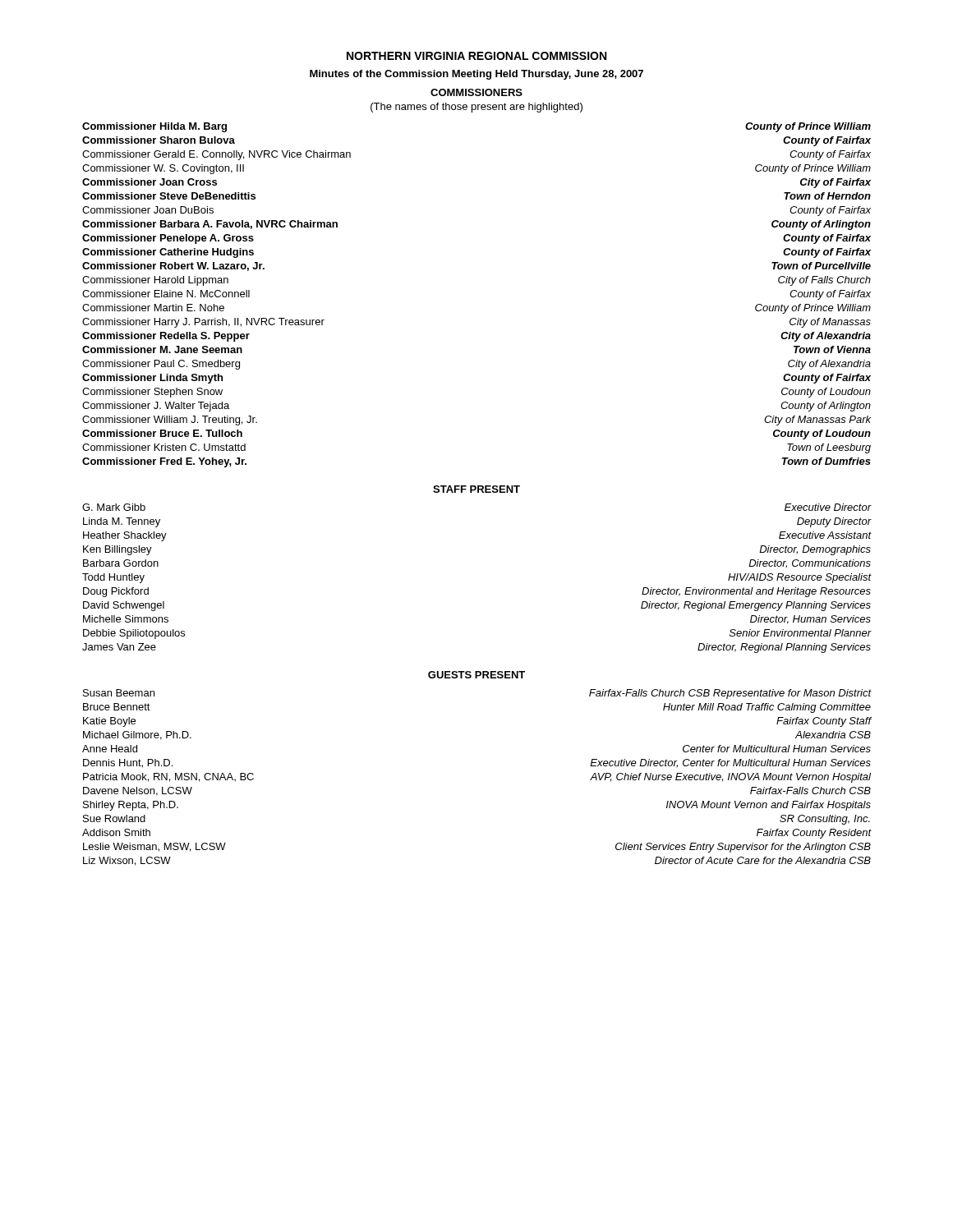
Task: Click on the table containing "County of Fairfax"
Action: 476,294
